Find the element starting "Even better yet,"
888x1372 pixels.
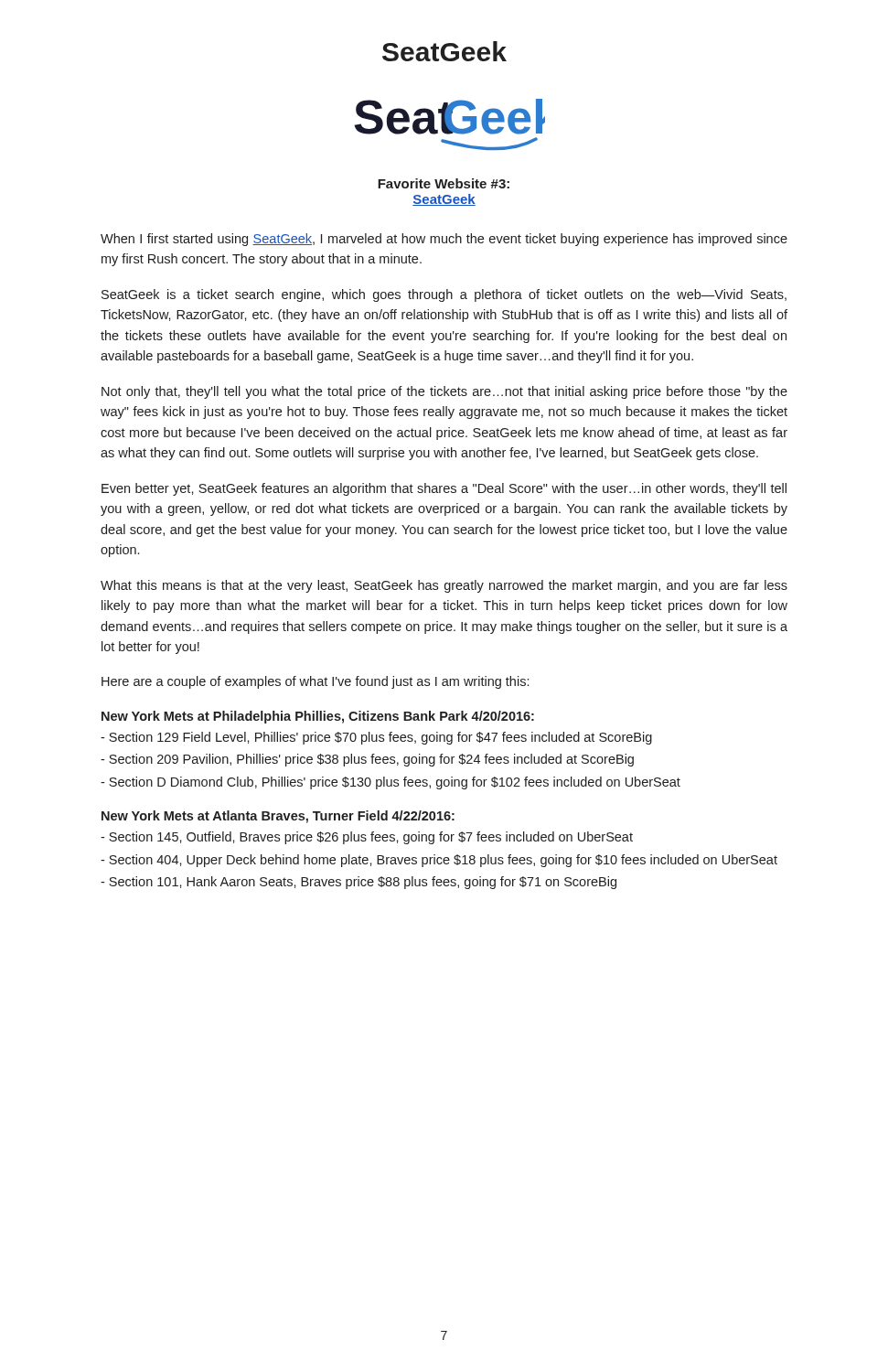coord(444,519)
